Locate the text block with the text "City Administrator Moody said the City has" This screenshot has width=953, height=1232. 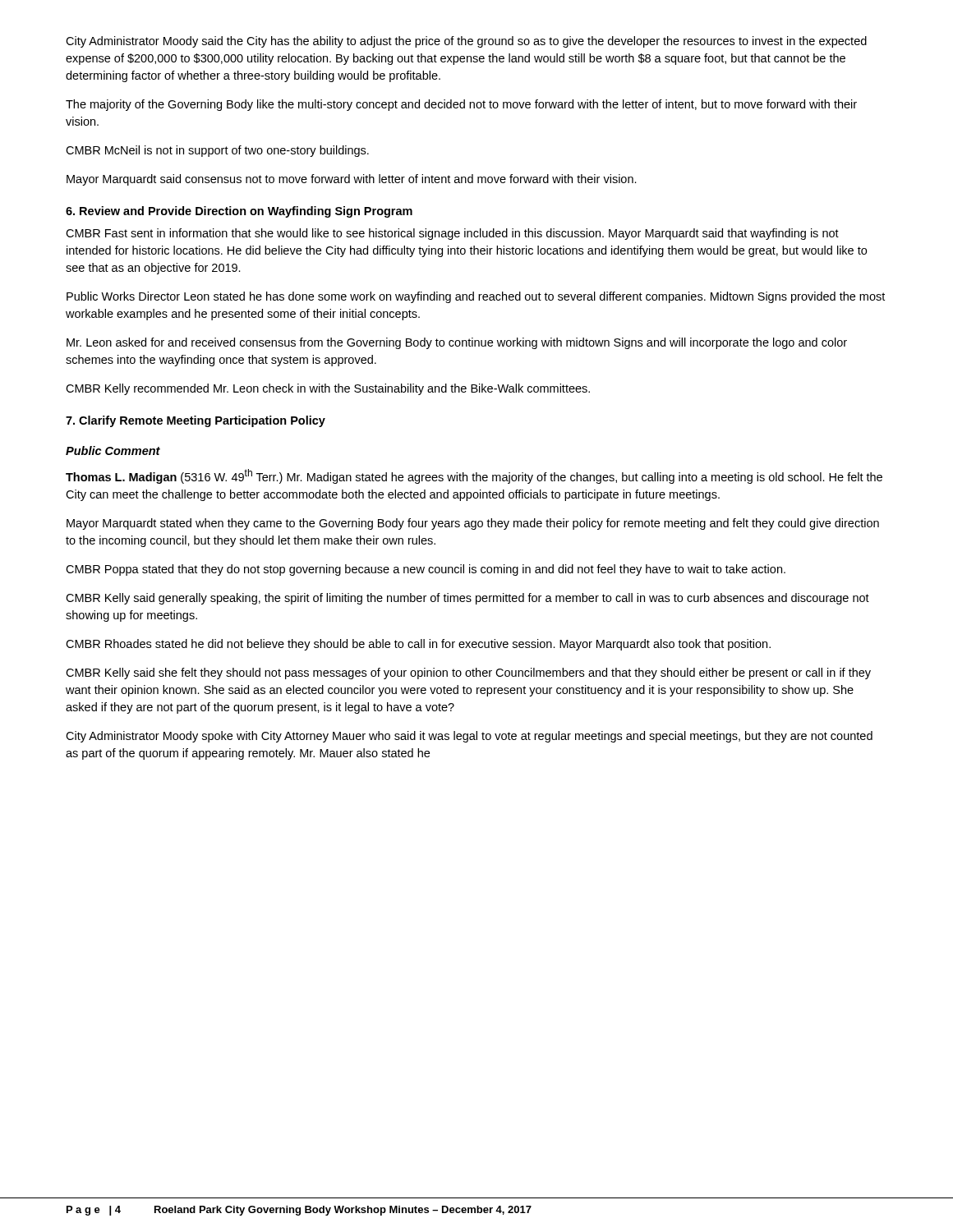466,58
